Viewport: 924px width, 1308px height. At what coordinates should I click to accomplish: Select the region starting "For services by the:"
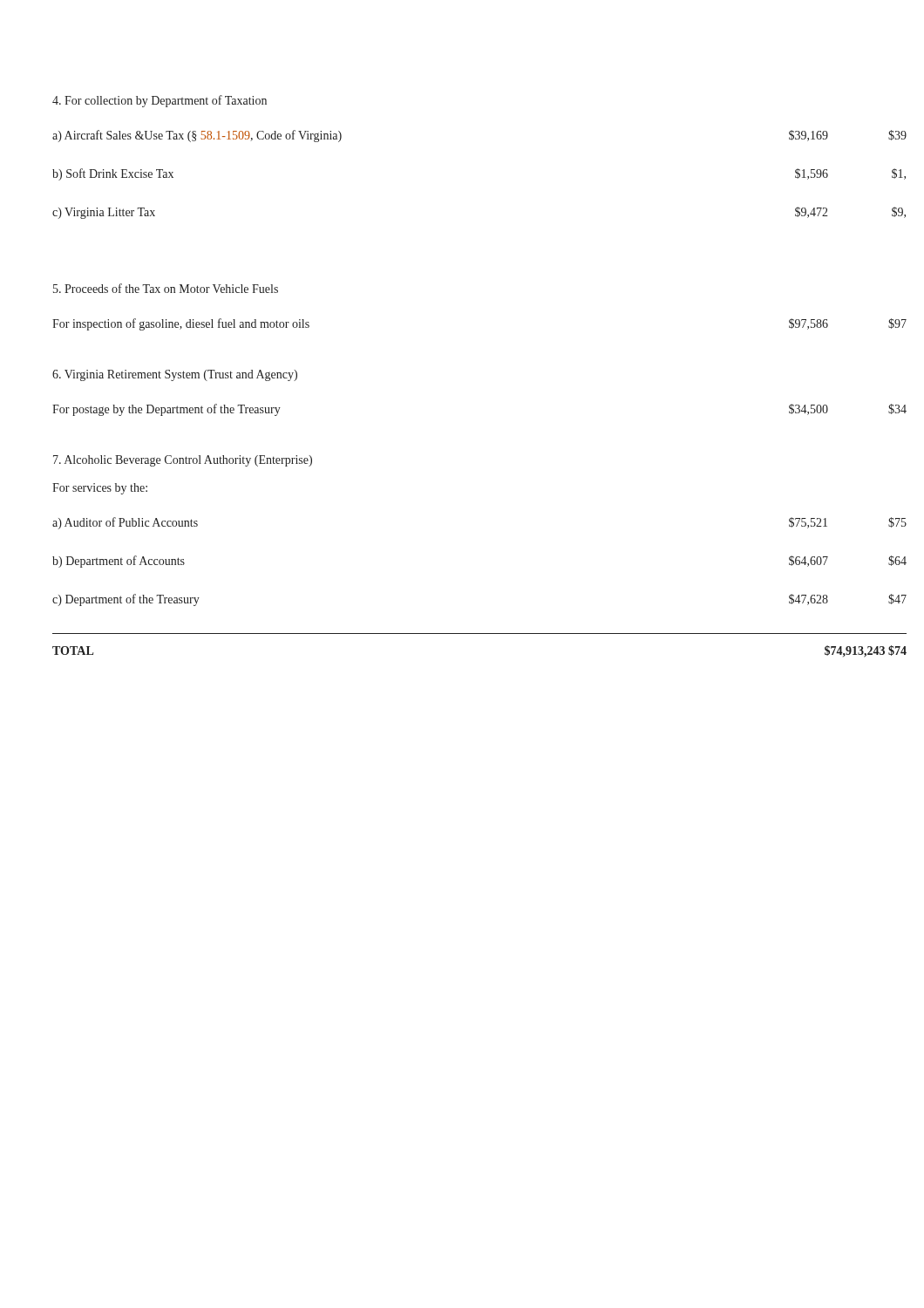pyautogui.click(x=100, y=488)
